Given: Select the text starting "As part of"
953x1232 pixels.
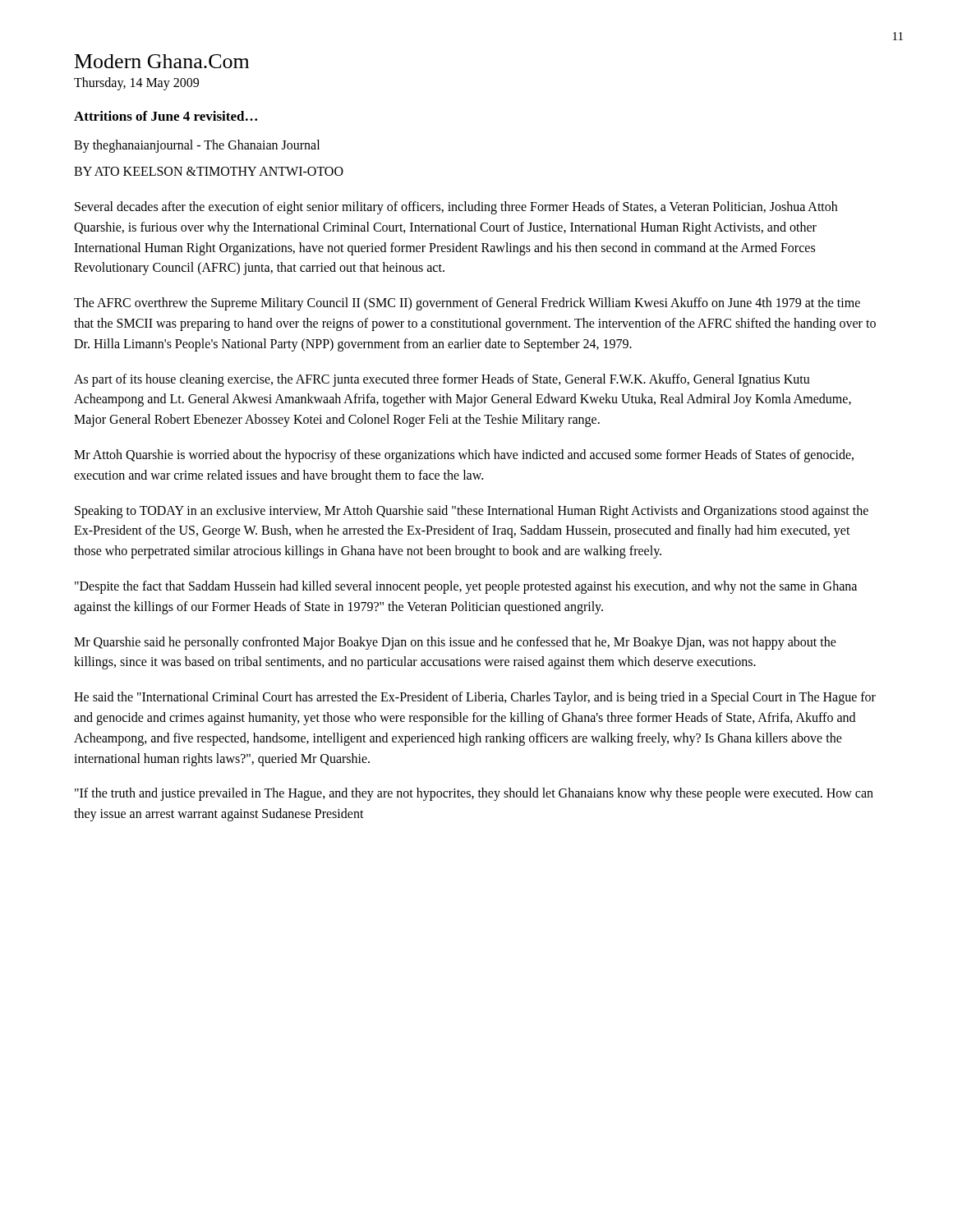Looking at the screenshot, I should pos(463,399).
